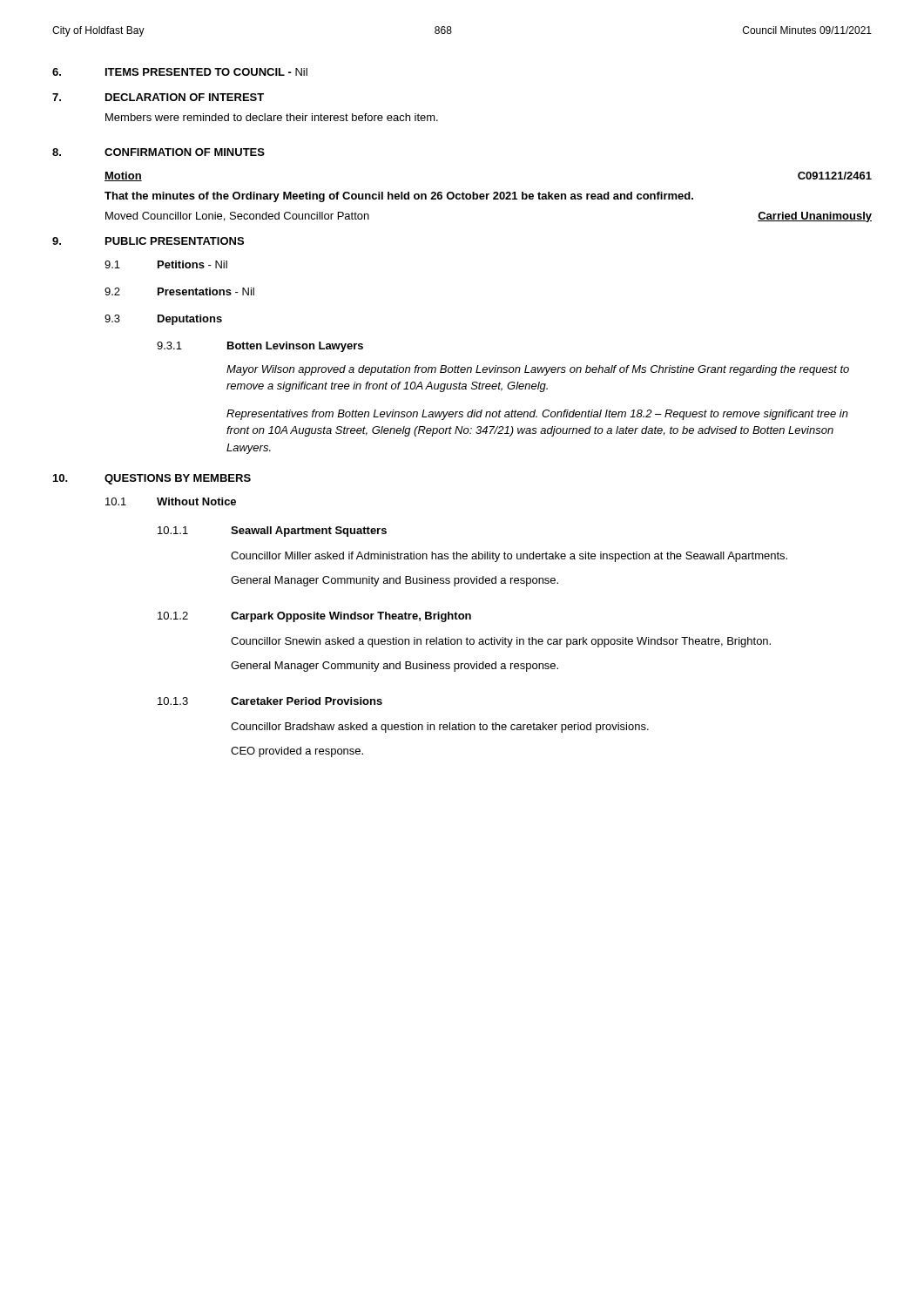The image size is (924, 1307).
Task: Point to the block beginning "Moved Councillor Lonie, Seconded Councillor"
Action: click(x=233, y=216)
